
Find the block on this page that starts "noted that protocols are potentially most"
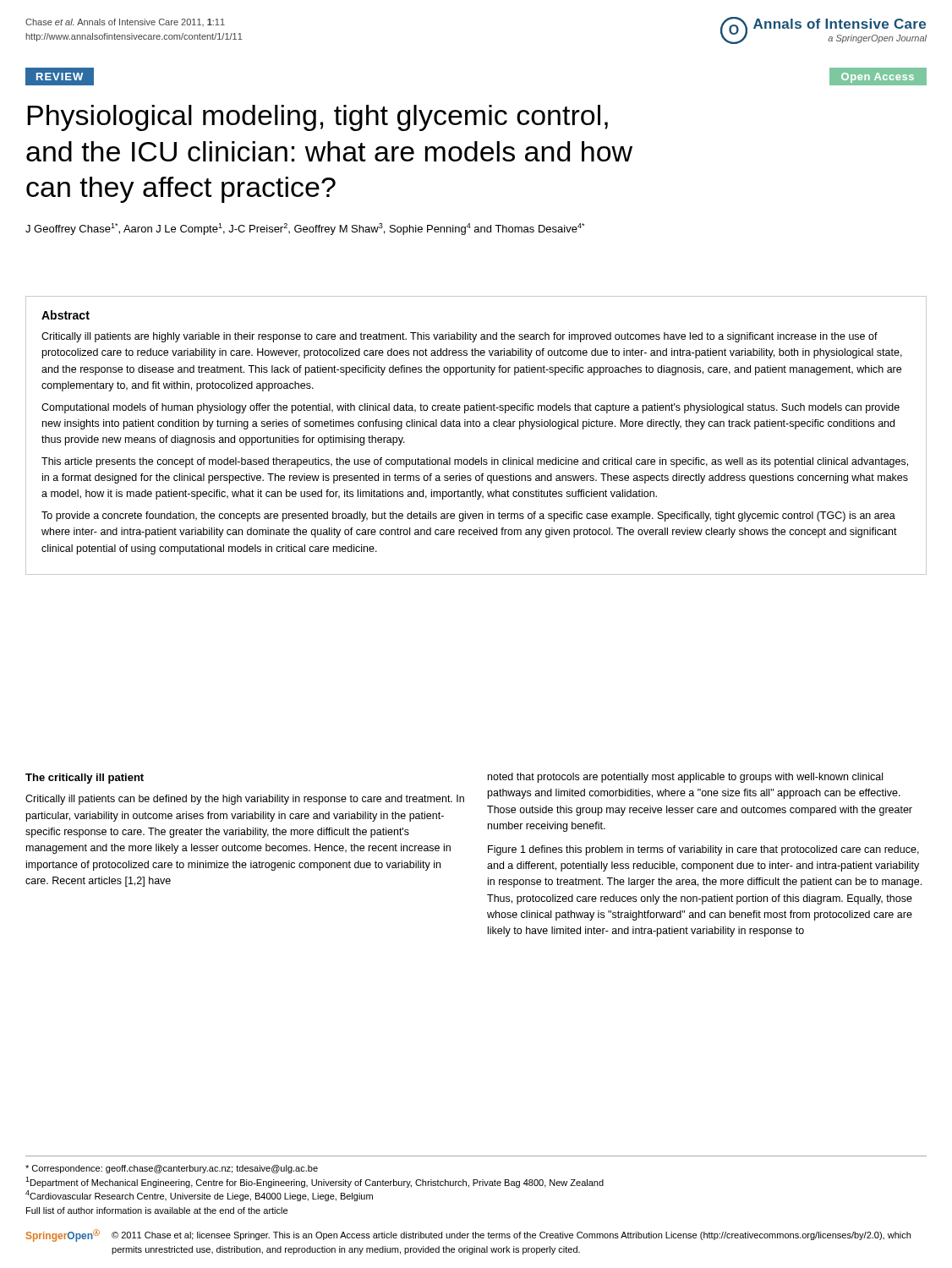(x=707, y=855)
